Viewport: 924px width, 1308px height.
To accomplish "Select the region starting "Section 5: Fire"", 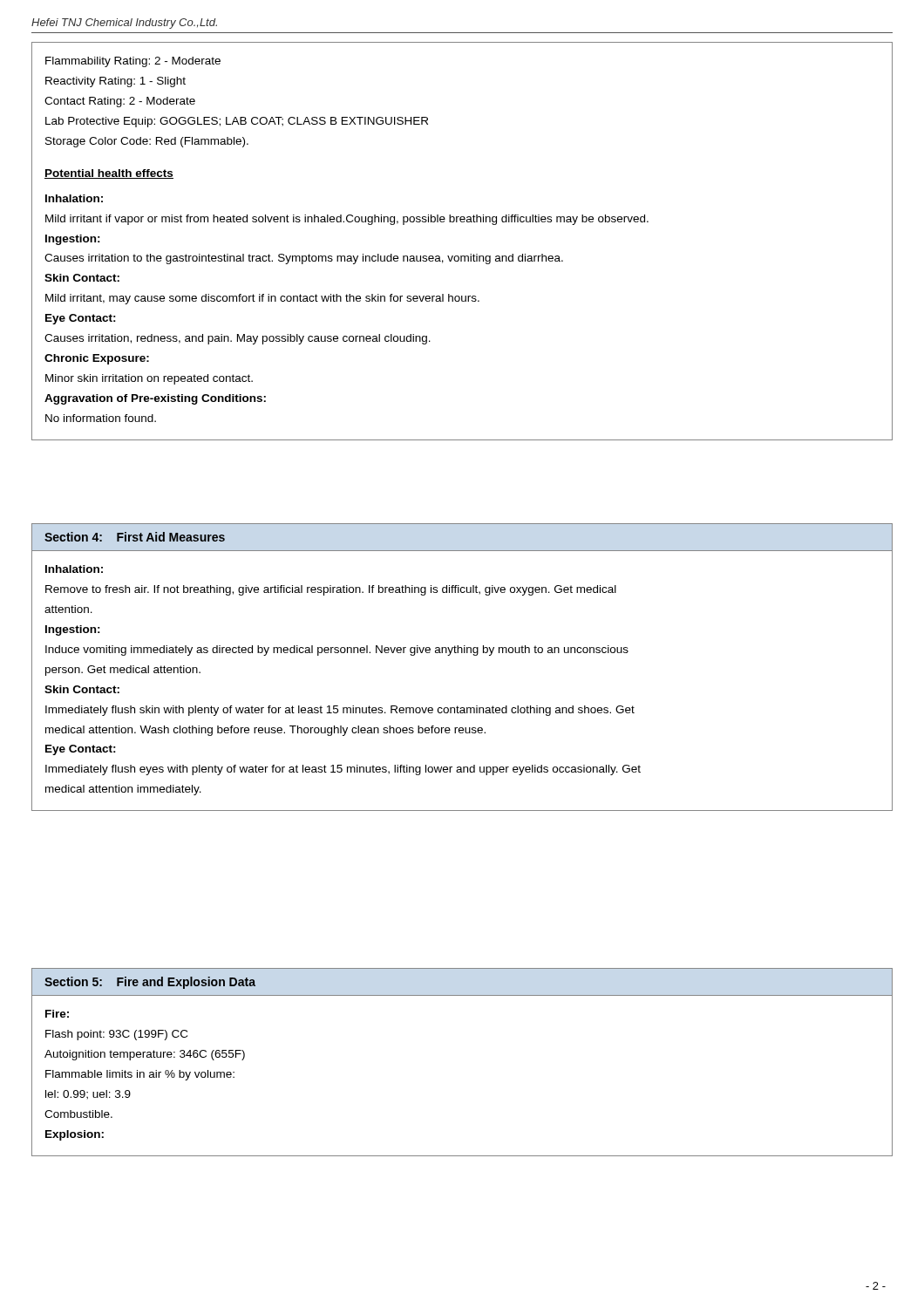I will pos(150,982).
